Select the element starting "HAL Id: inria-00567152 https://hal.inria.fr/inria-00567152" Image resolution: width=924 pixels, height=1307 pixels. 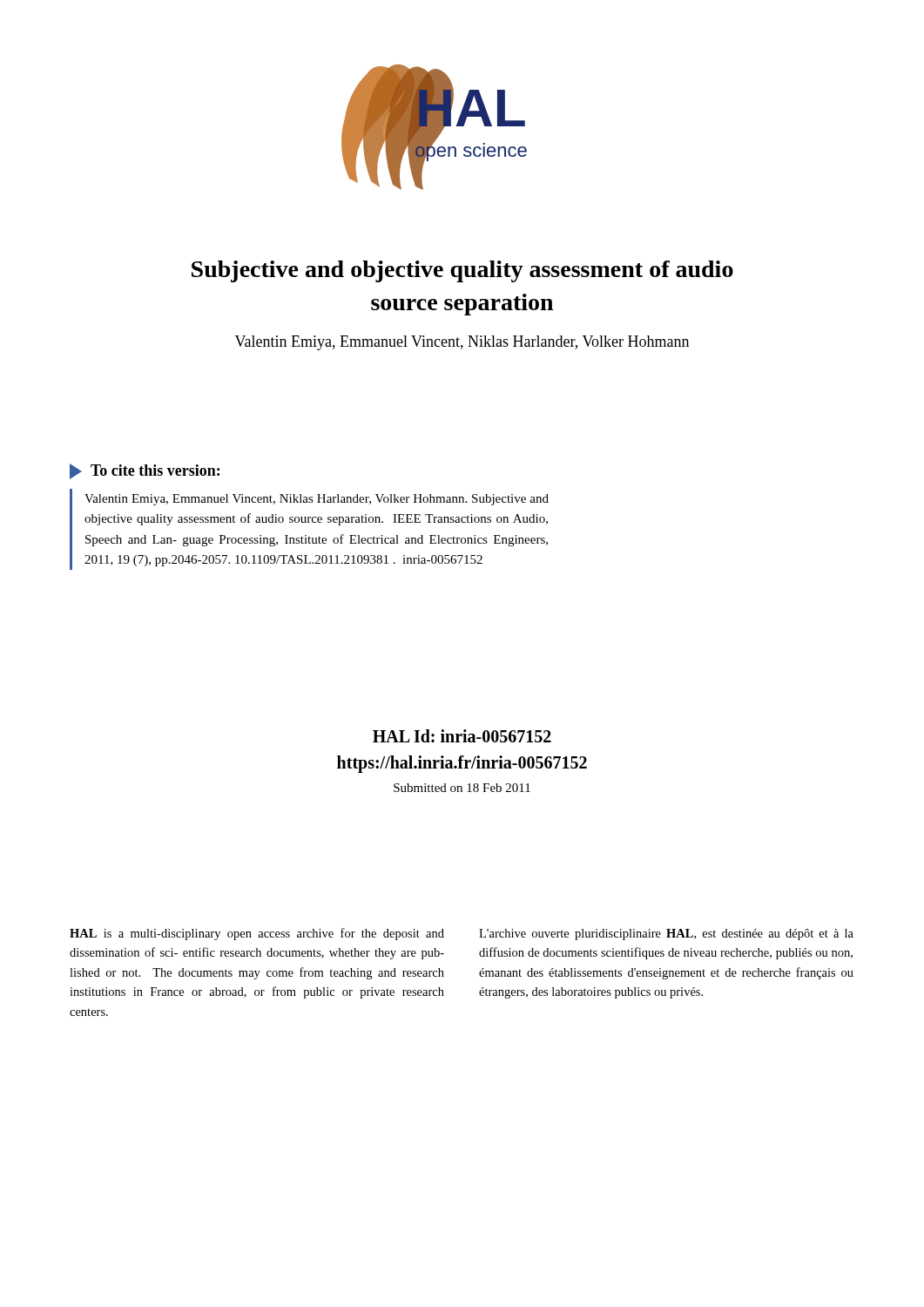[462, 749]
